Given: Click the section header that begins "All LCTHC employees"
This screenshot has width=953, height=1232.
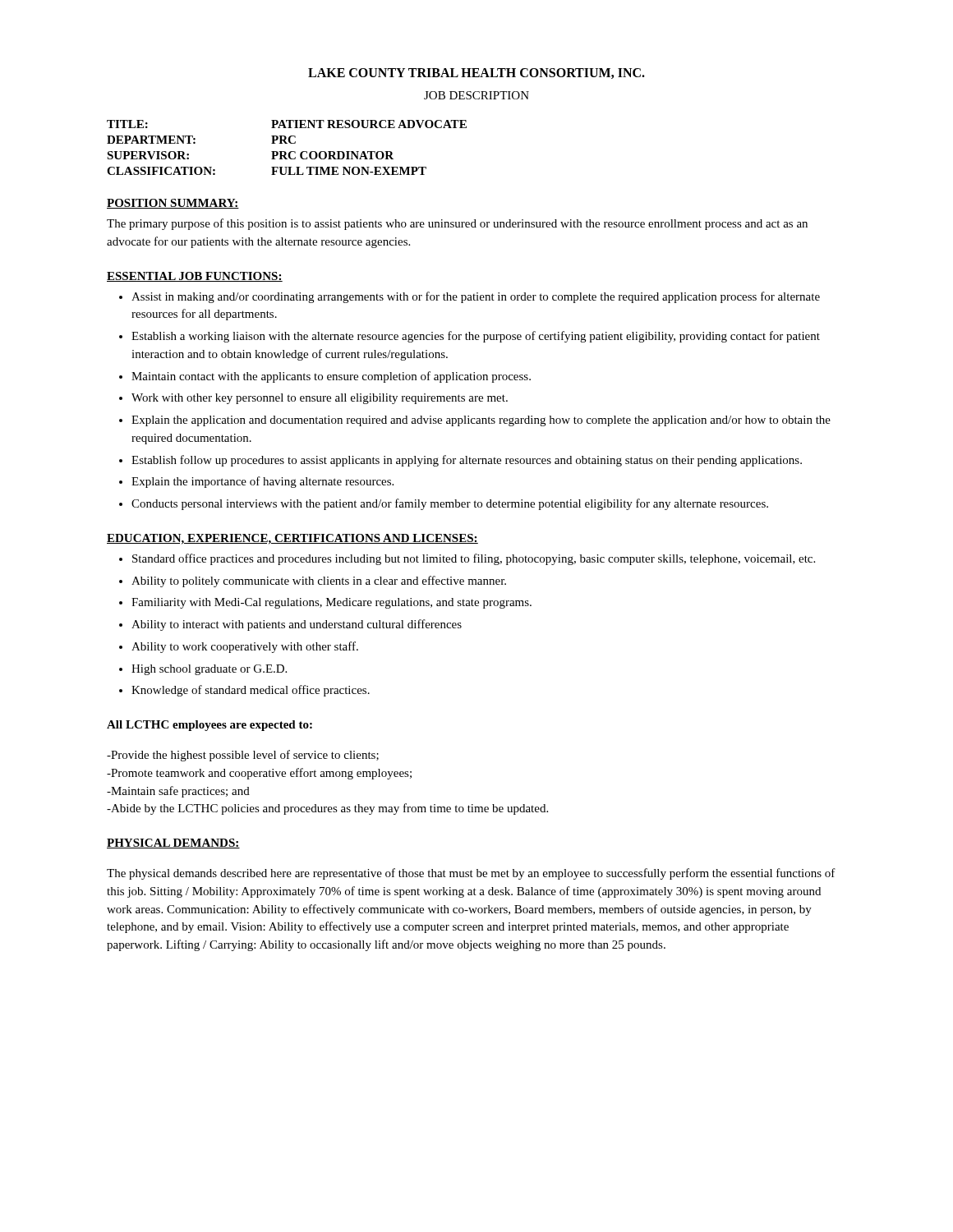Looking at the screenshot, I should pyautogui.click(x=210, y=724).
